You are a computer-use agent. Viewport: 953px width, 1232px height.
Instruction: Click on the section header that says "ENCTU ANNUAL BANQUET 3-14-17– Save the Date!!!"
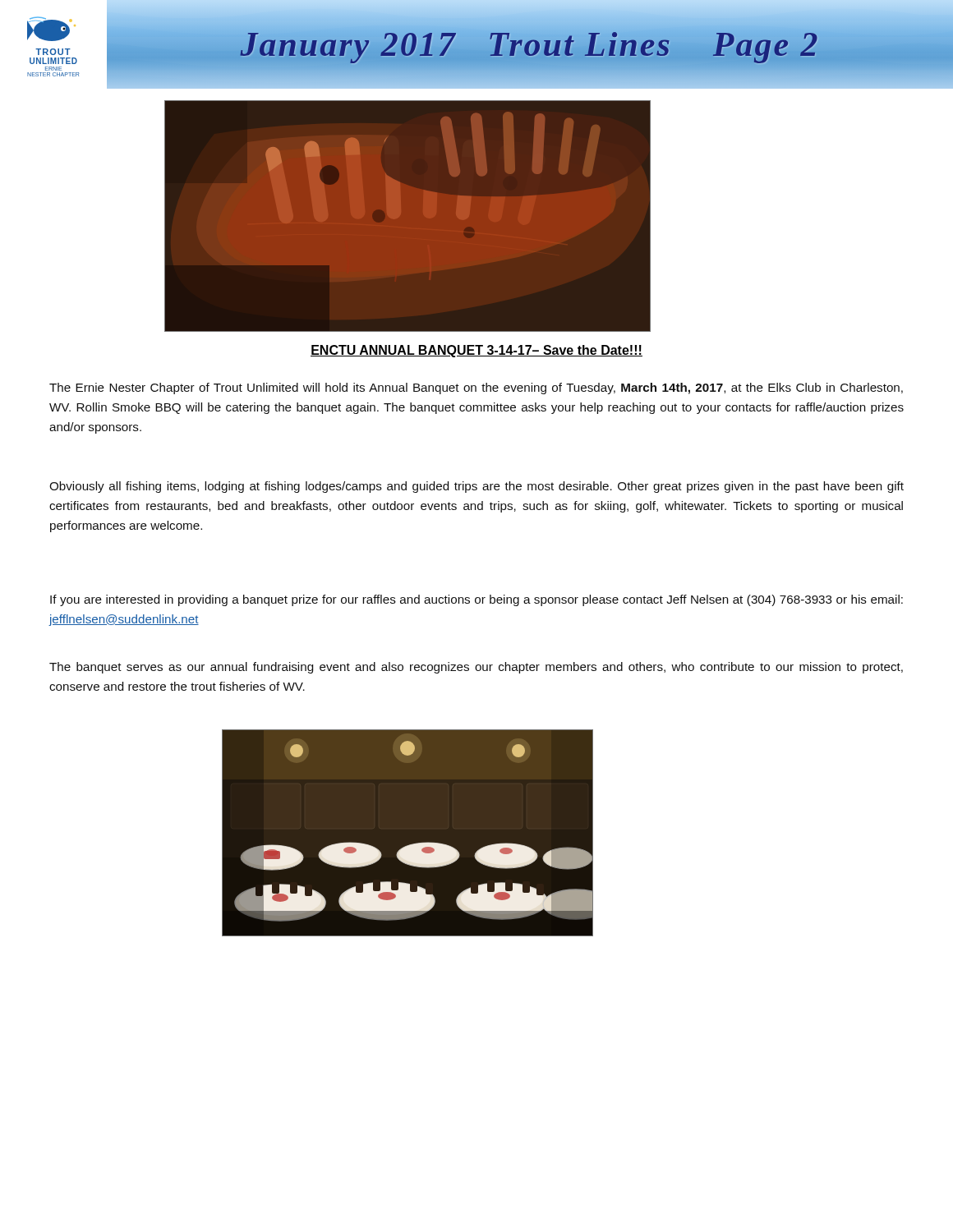[x=476, y=350]
